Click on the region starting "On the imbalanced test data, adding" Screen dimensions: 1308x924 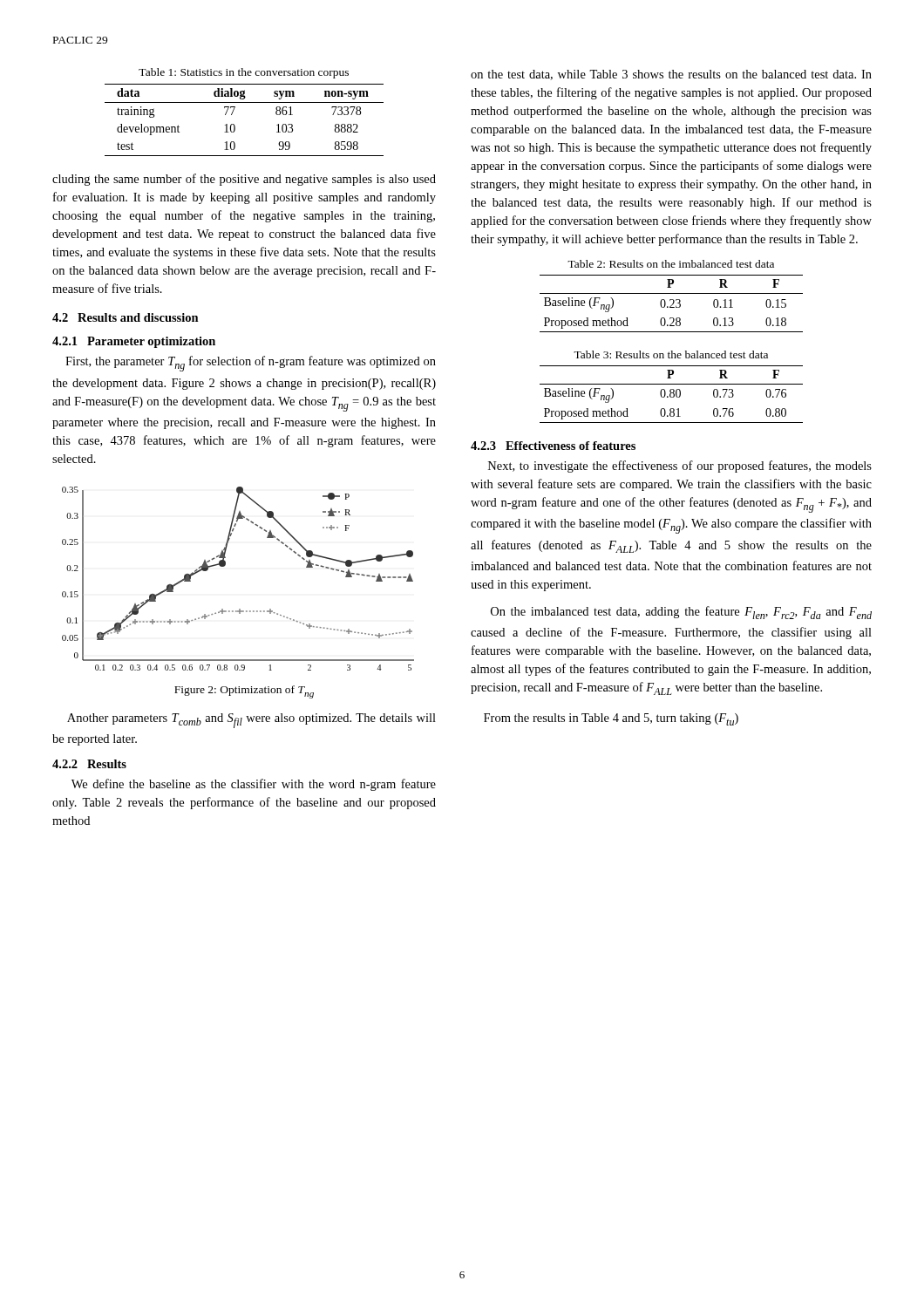[x=671, y=651]
